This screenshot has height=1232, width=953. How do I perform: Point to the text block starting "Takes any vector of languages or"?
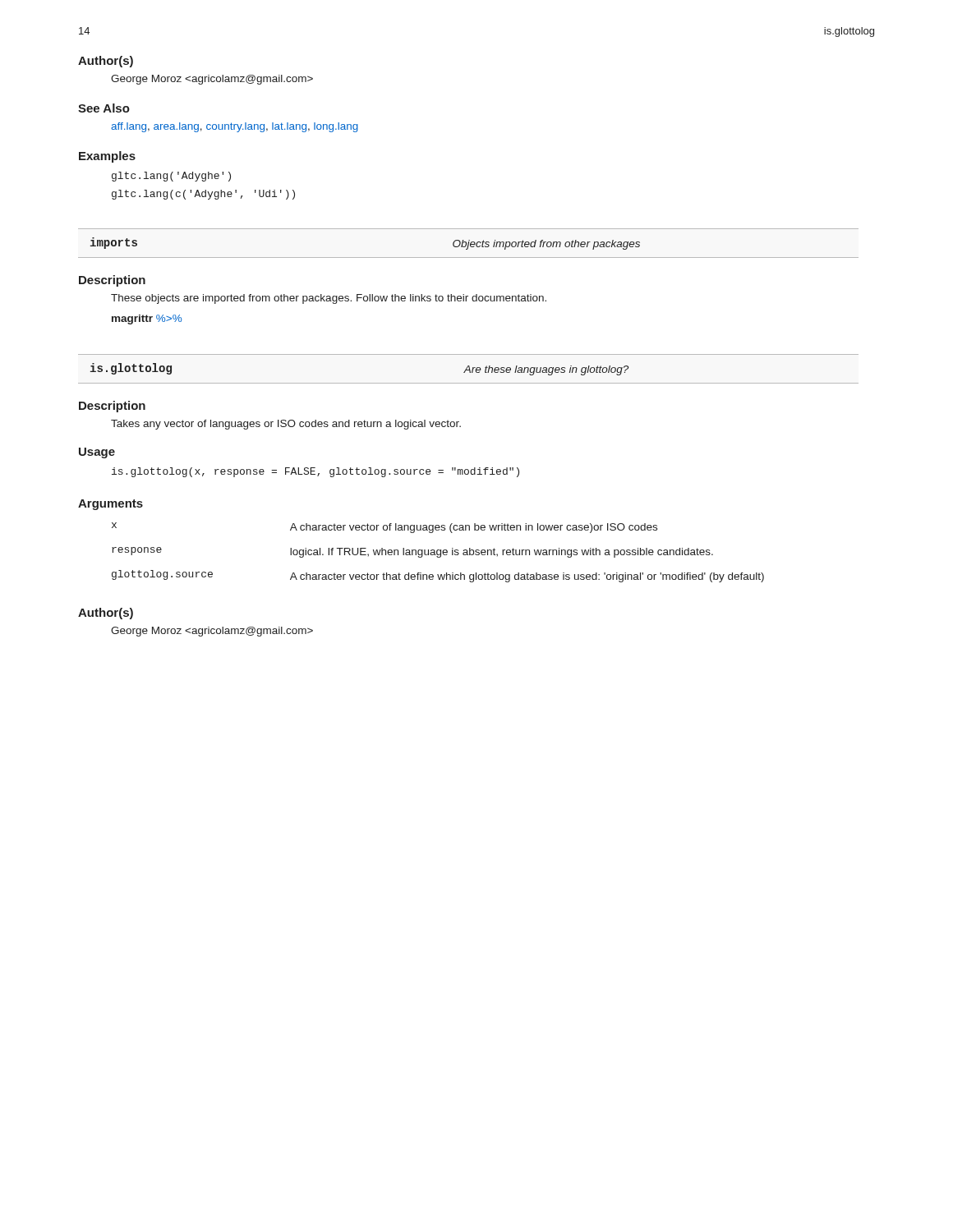click(286, 424)
